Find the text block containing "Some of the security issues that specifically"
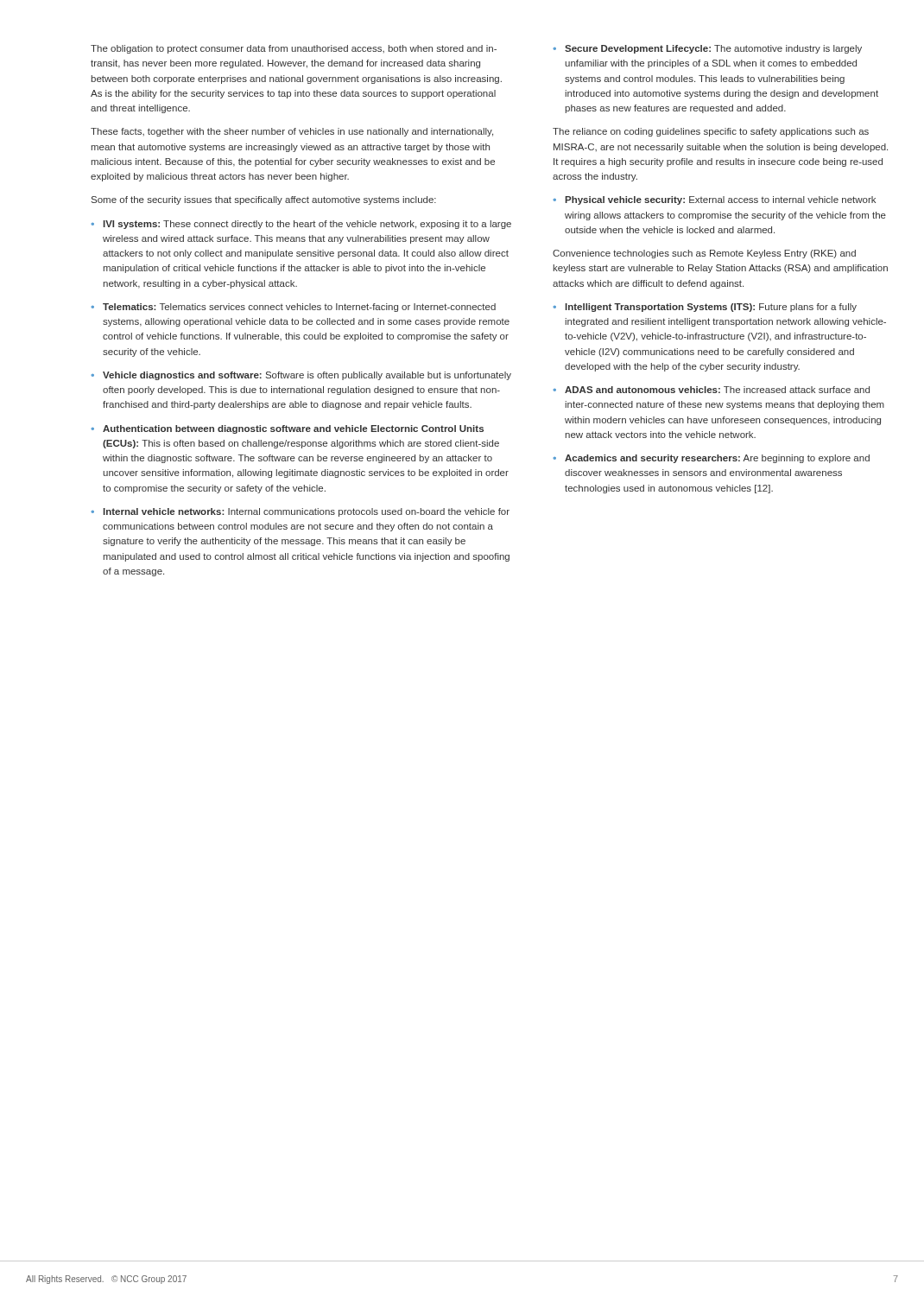 coord(302,200)
